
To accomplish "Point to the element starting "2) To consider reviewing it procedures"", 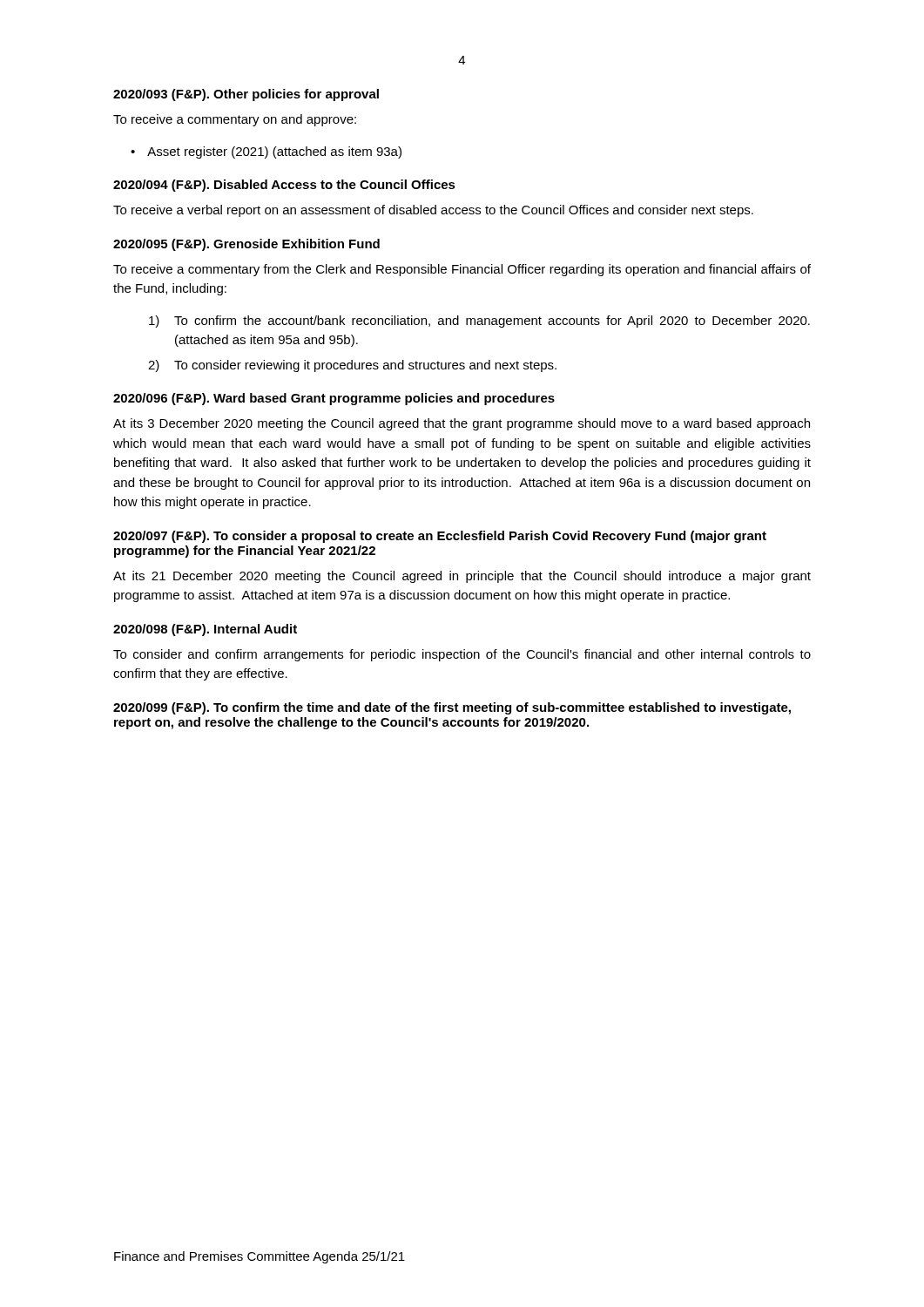I will point(462,365).
